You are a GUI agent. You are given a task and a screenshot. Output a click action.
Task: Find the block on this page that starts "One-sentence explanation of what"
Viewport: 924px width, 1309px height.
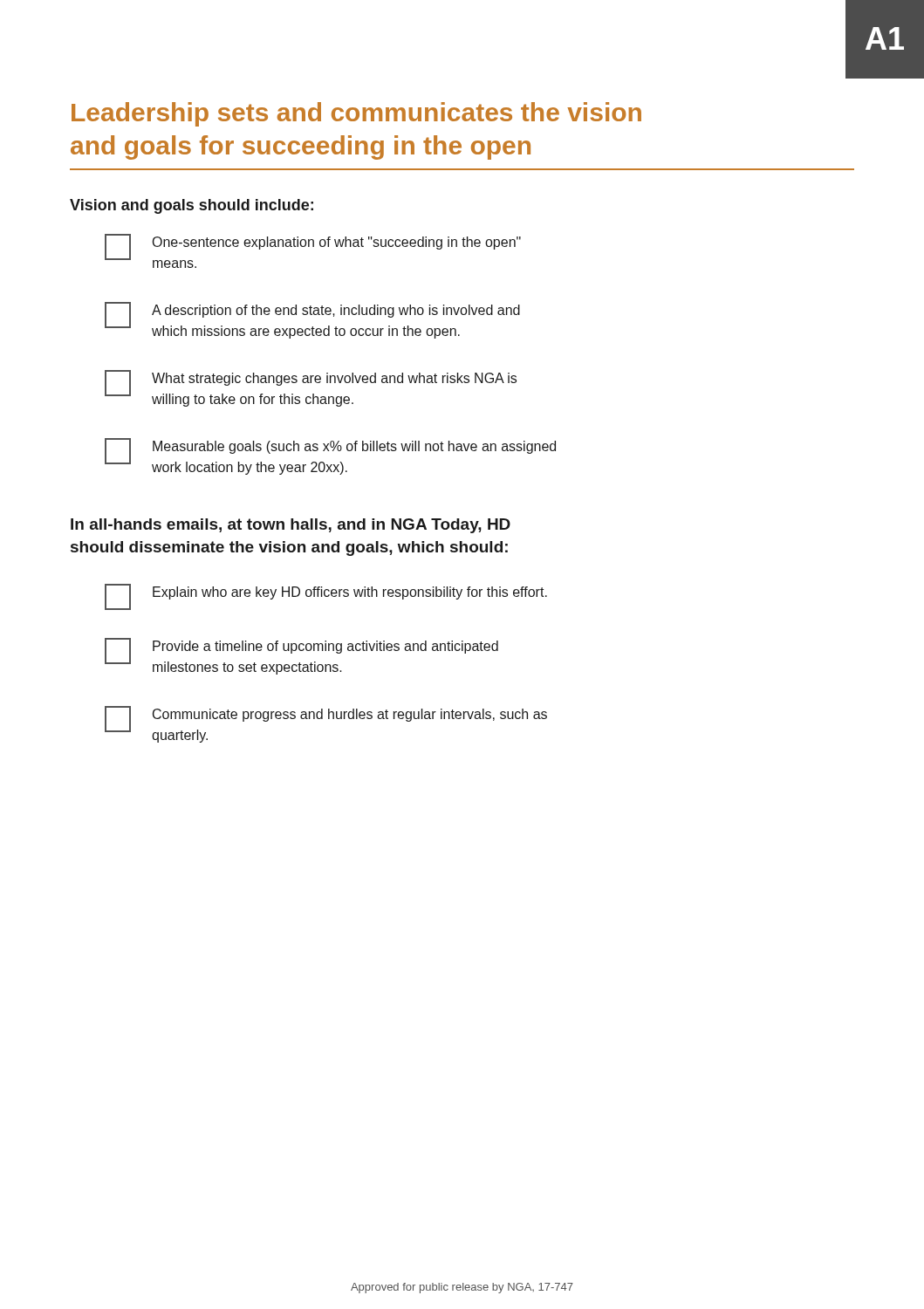click(479, 253)
